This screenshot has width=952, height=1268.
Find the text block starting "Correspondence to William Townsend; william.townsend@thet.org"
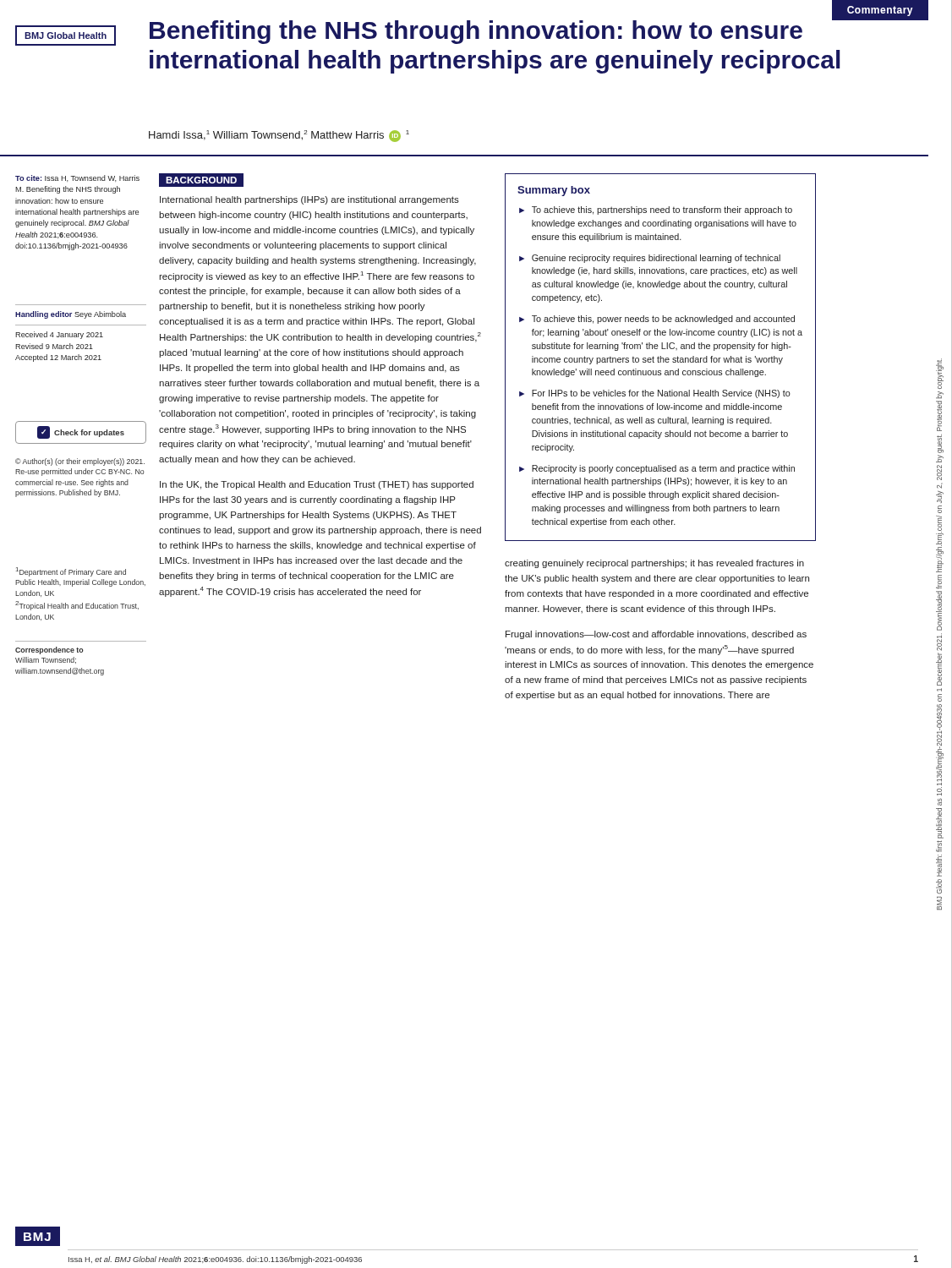pyautogui.click(x=81, y=658)
